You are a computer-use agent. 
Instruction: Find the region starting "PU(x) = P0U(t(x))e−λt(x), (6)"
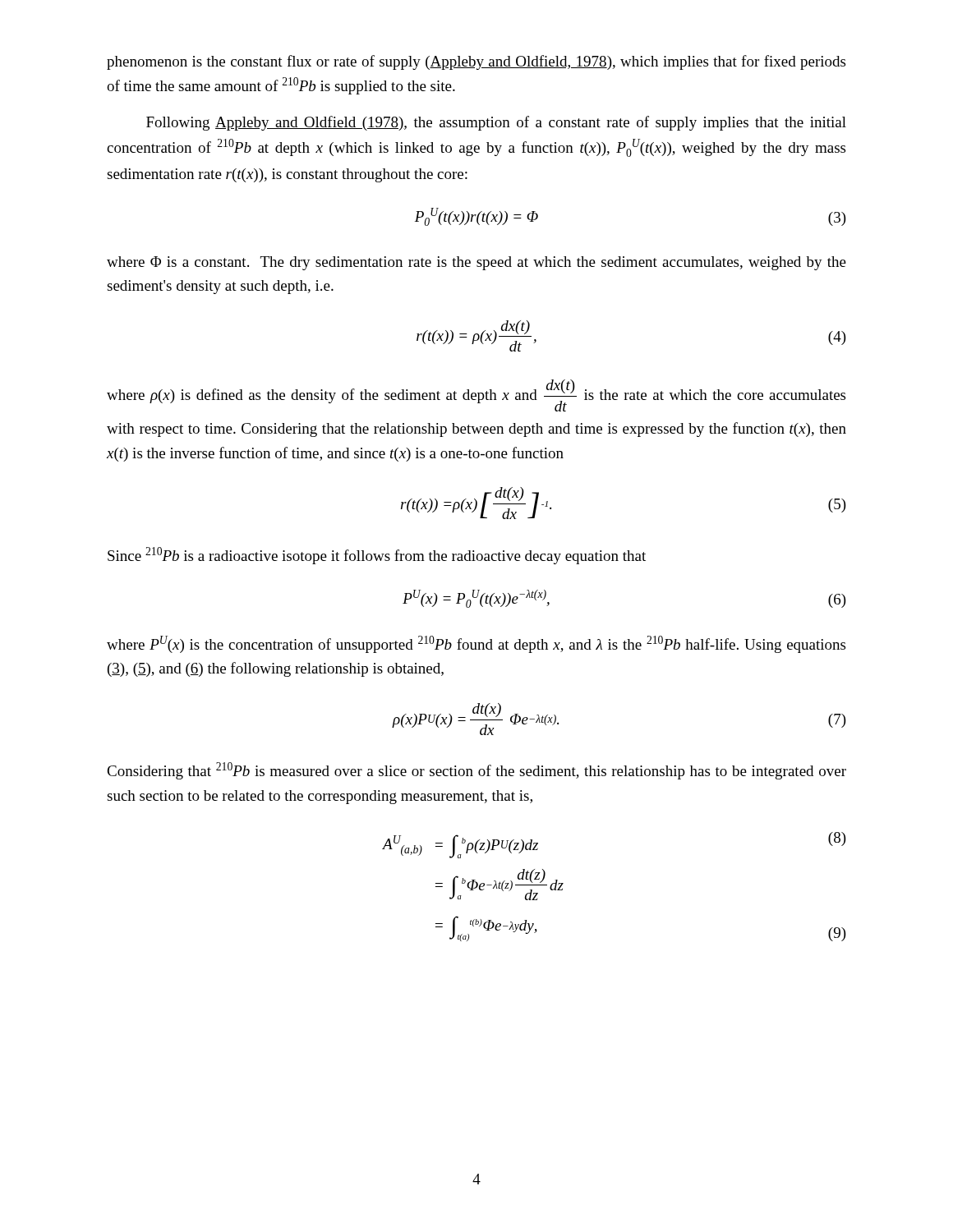click(476, 600)
